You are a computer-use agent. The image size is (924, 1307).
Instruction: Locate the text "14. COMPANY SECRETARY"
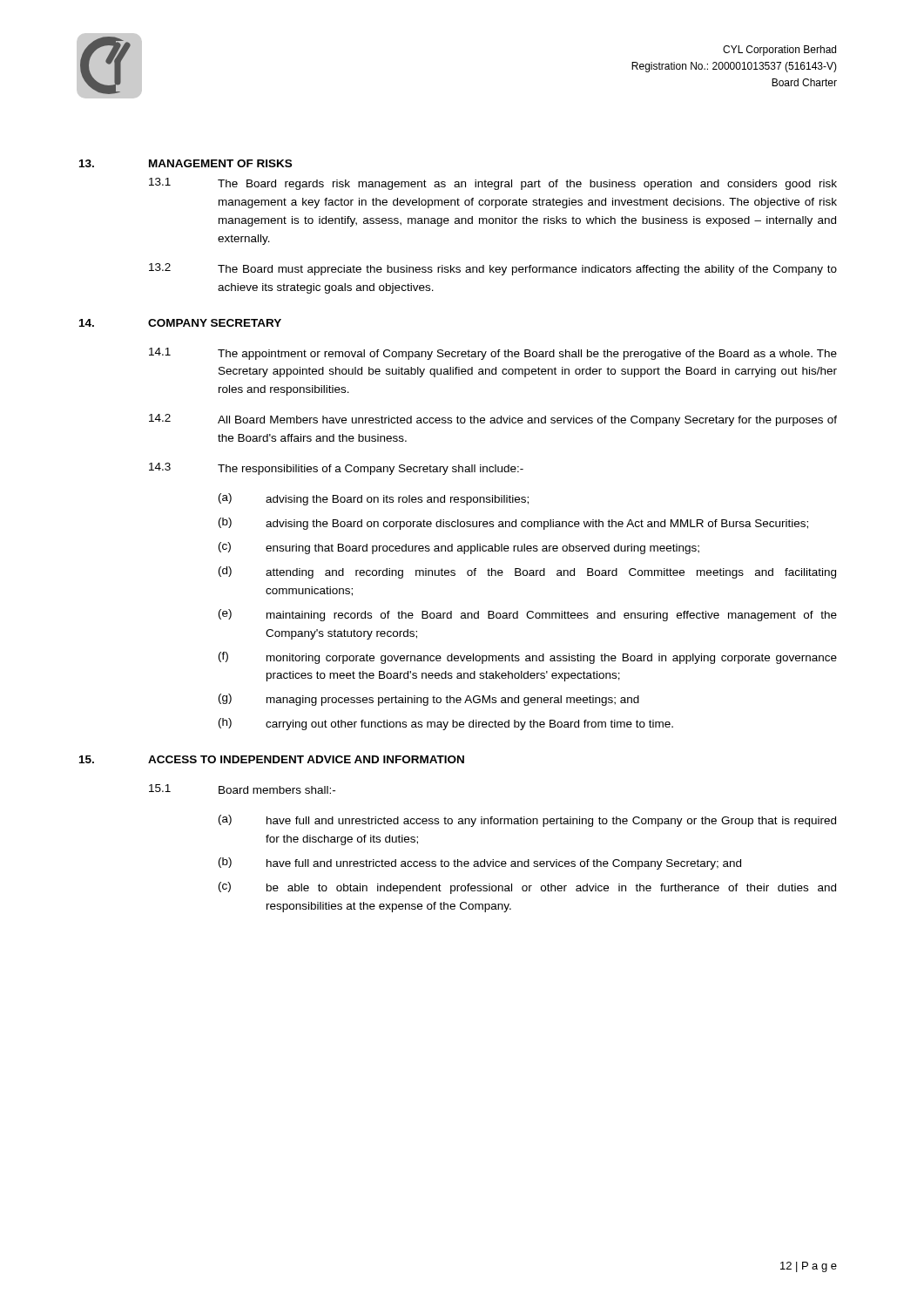coord(180,322)
